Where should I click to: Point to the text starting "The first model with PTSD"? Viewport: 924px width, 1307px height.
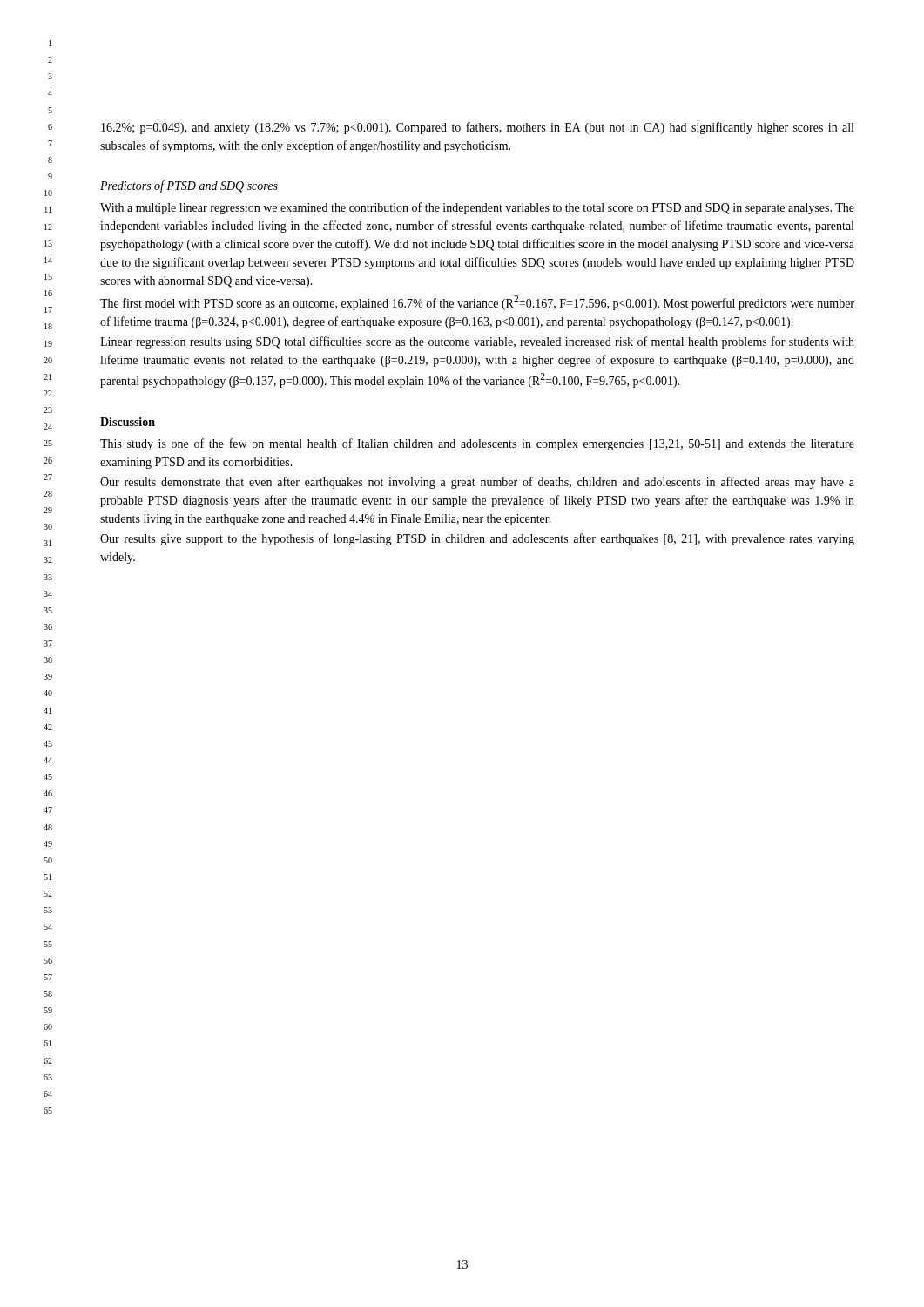click(477, 311)
